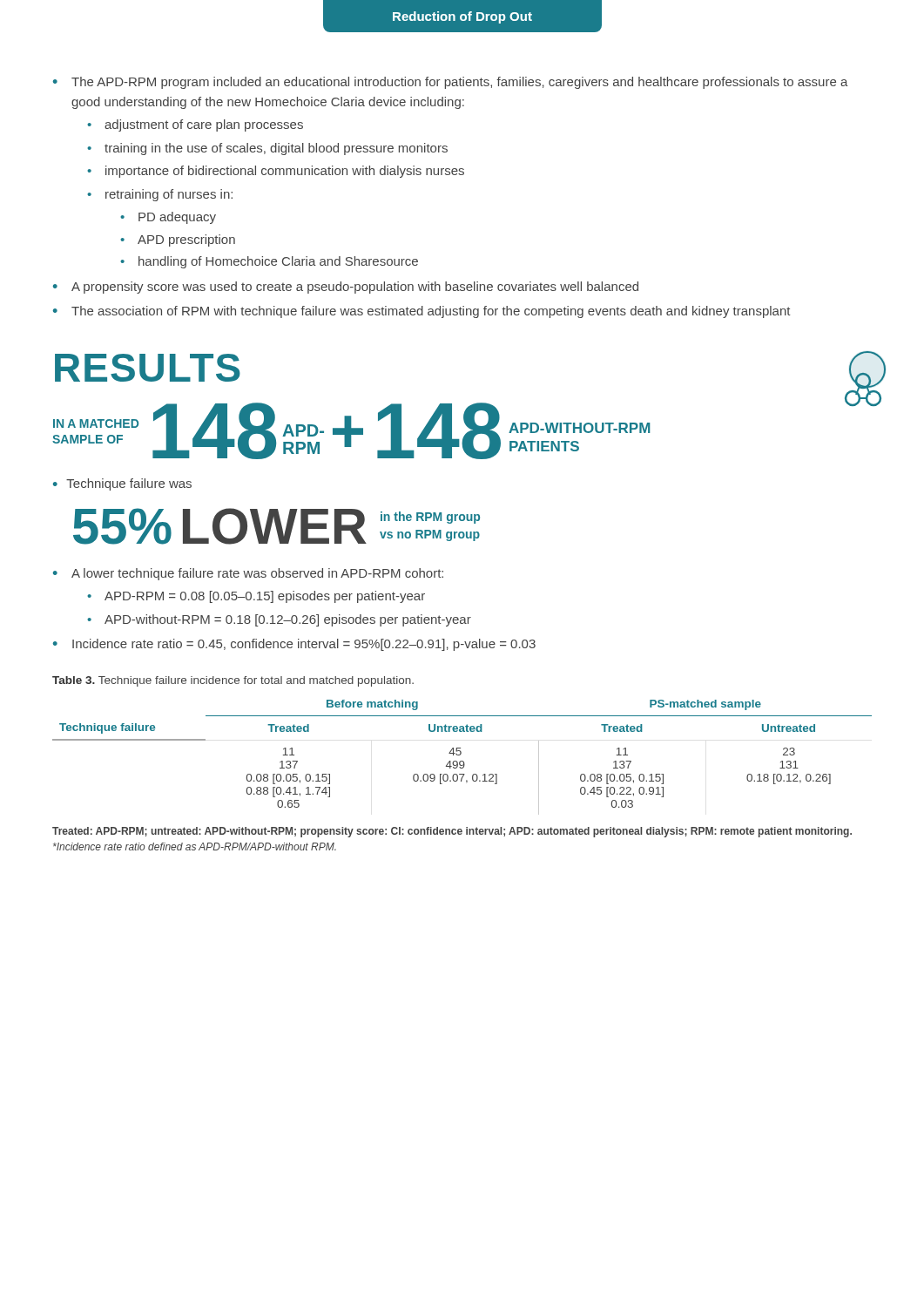The image size is (924, 1307).
Task: Click on the text block starting "importance of bidirectional communication with dialysis nurses"
Action: tap(285, 170)
